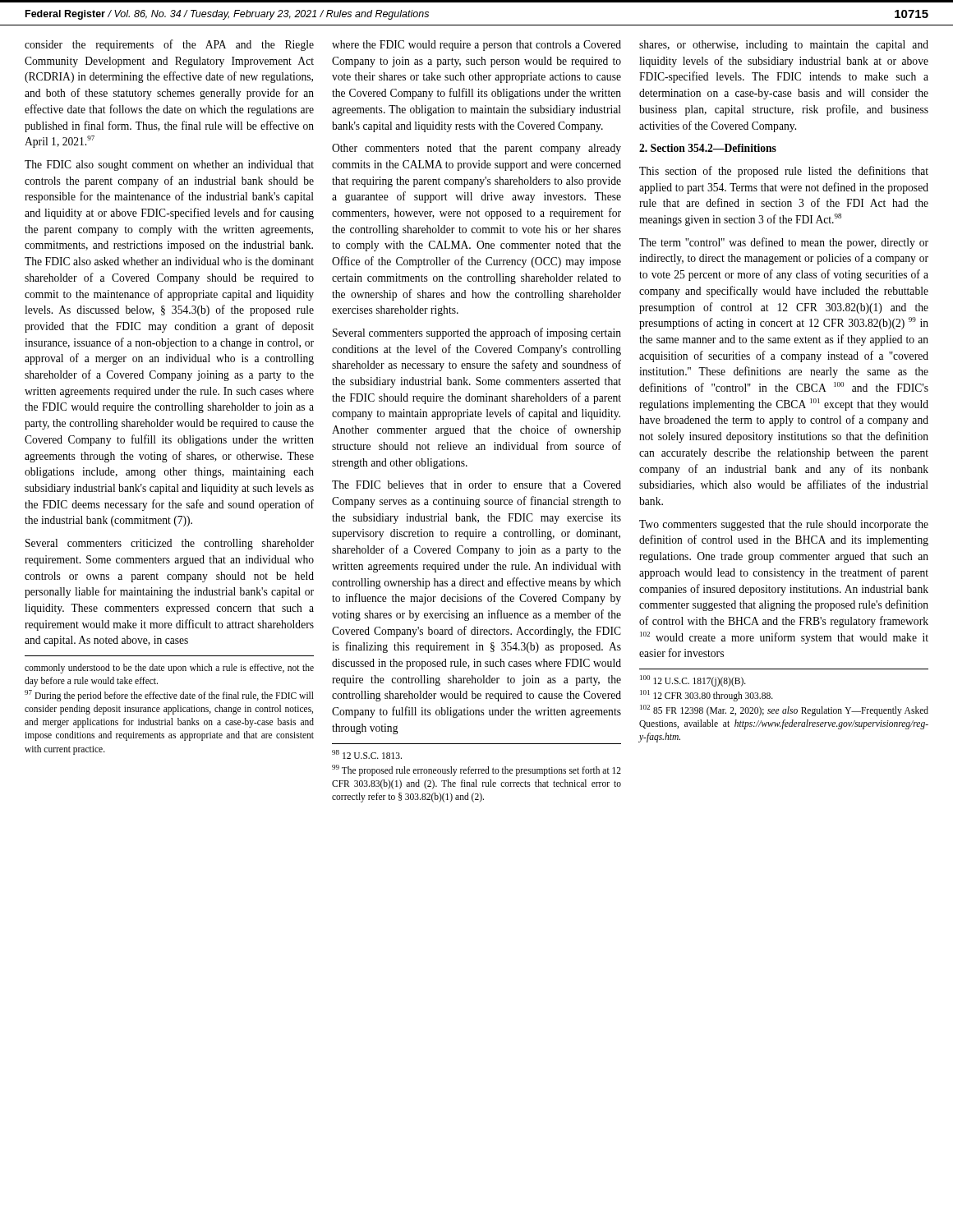Viewport: 953px width, 1232px height.
Task: Locate the text starting "shares, or otherwise, including"
Action: click(784, 86)
